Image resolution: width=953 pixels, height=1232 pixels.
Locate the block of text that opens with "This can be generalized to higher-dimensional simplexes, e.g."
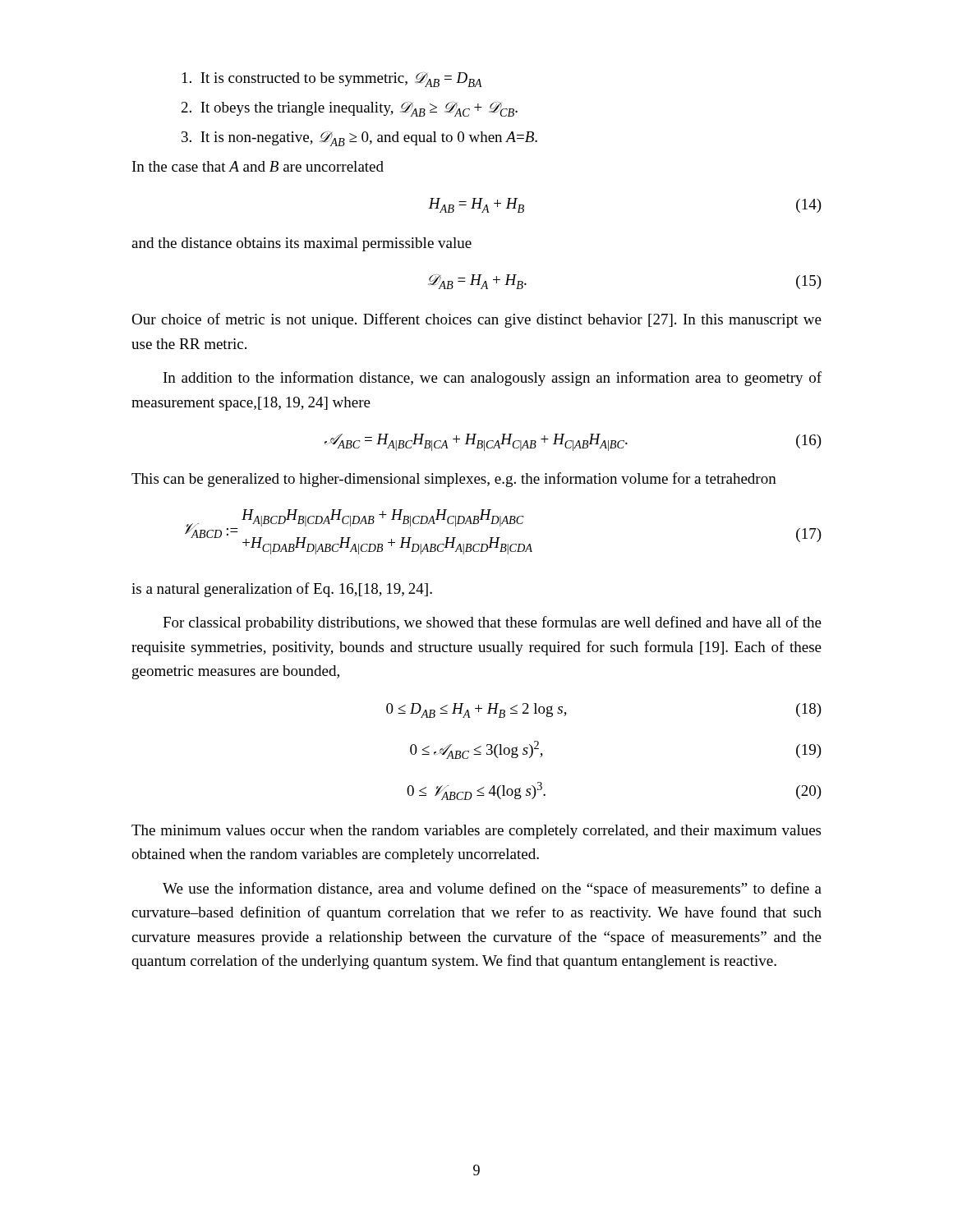click(x=454, y=478)
